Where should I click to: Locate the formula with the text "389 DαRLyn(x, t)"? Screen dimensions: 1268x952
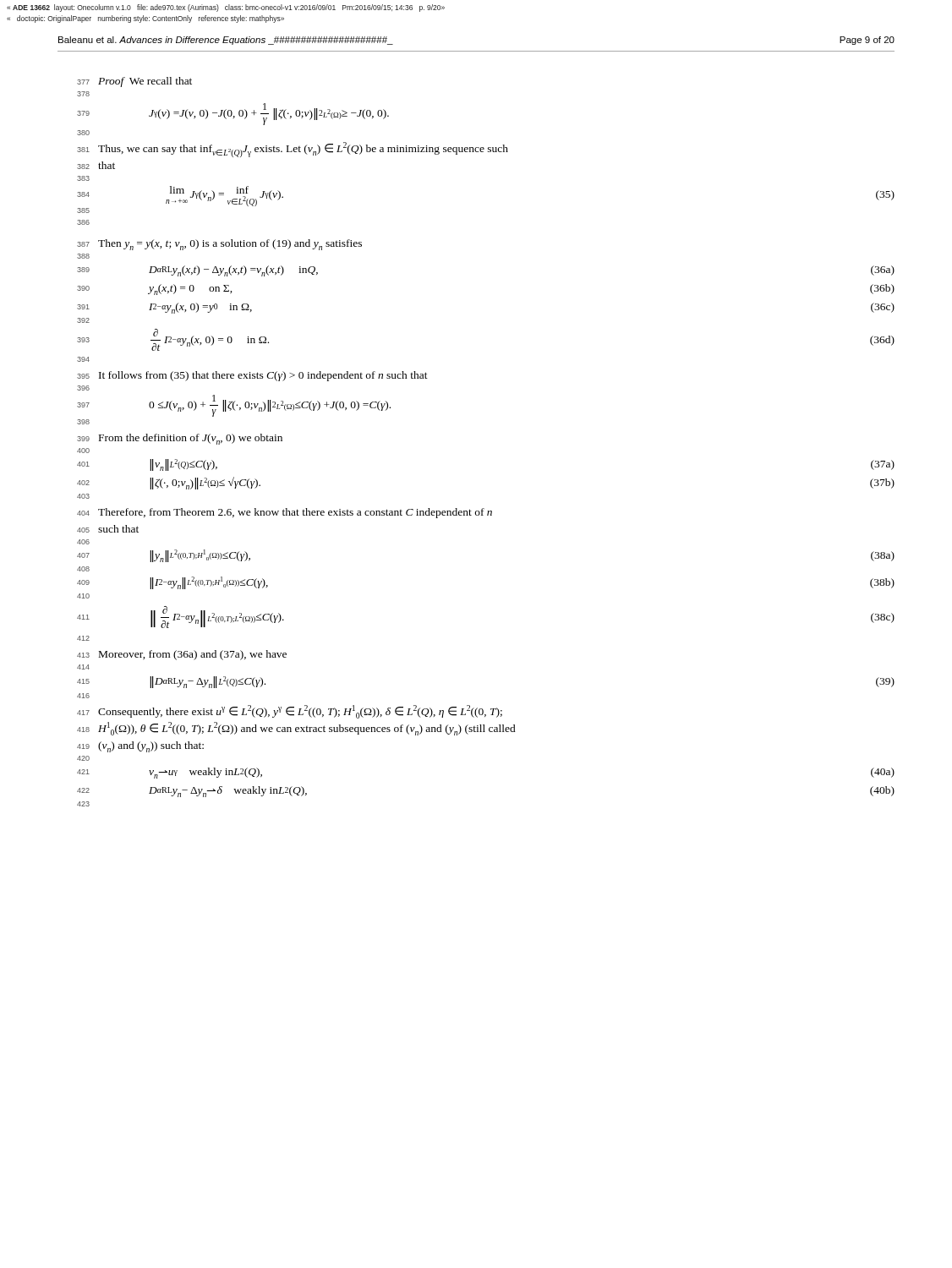coord(82,271)
